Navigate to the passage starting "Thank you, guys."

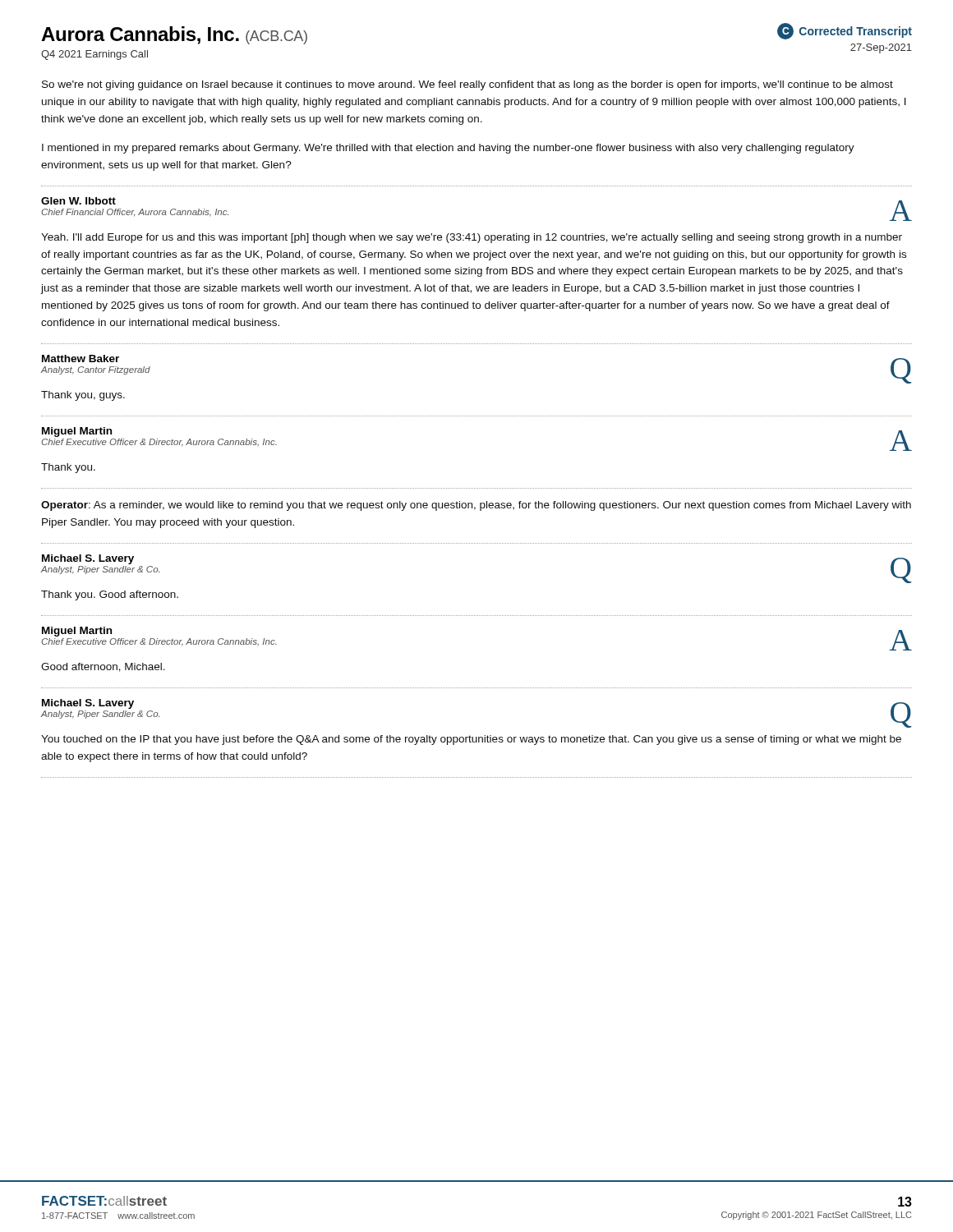[83, 395]
